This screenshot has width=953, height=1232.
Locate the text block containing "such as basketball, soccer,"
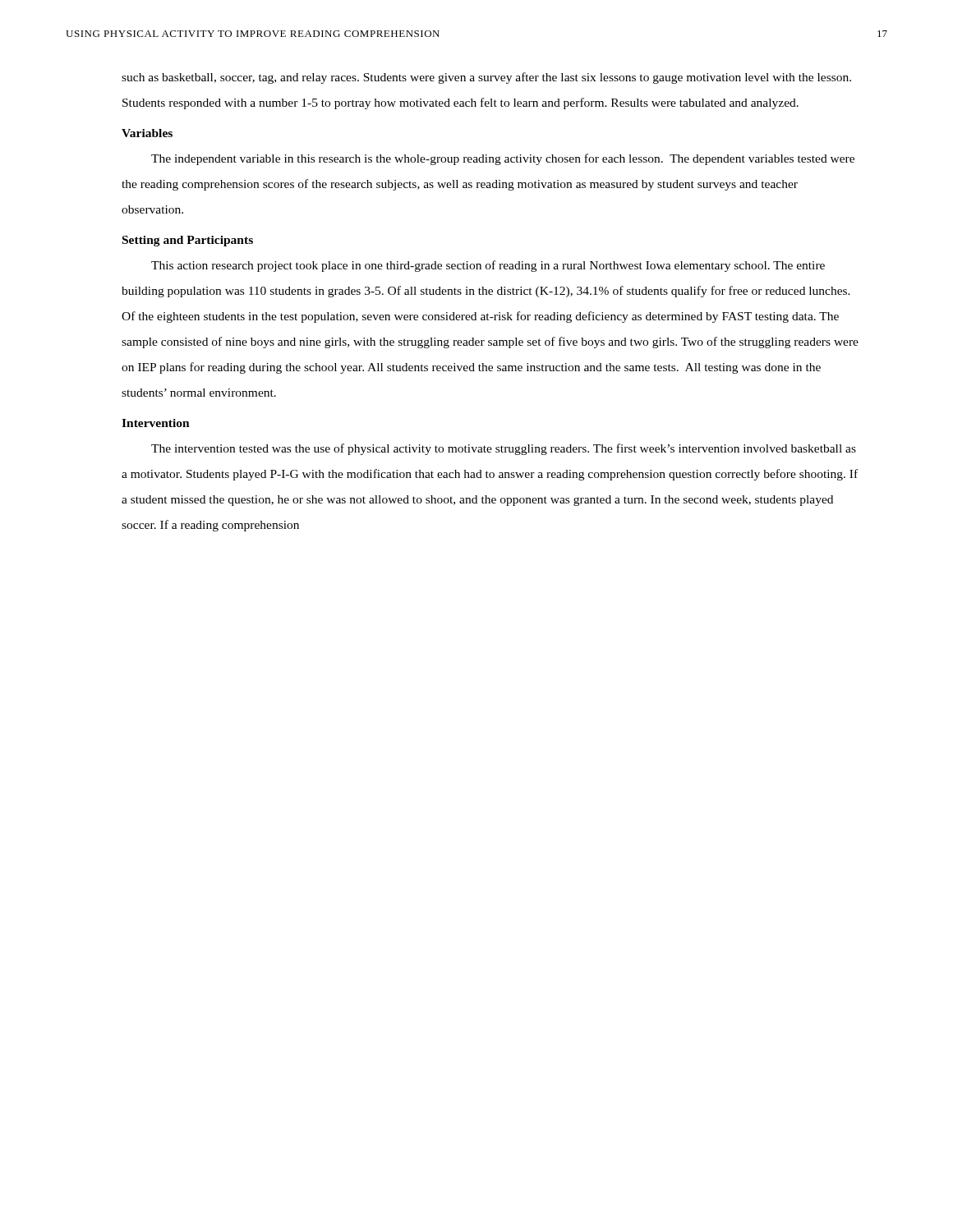point(487,90)
